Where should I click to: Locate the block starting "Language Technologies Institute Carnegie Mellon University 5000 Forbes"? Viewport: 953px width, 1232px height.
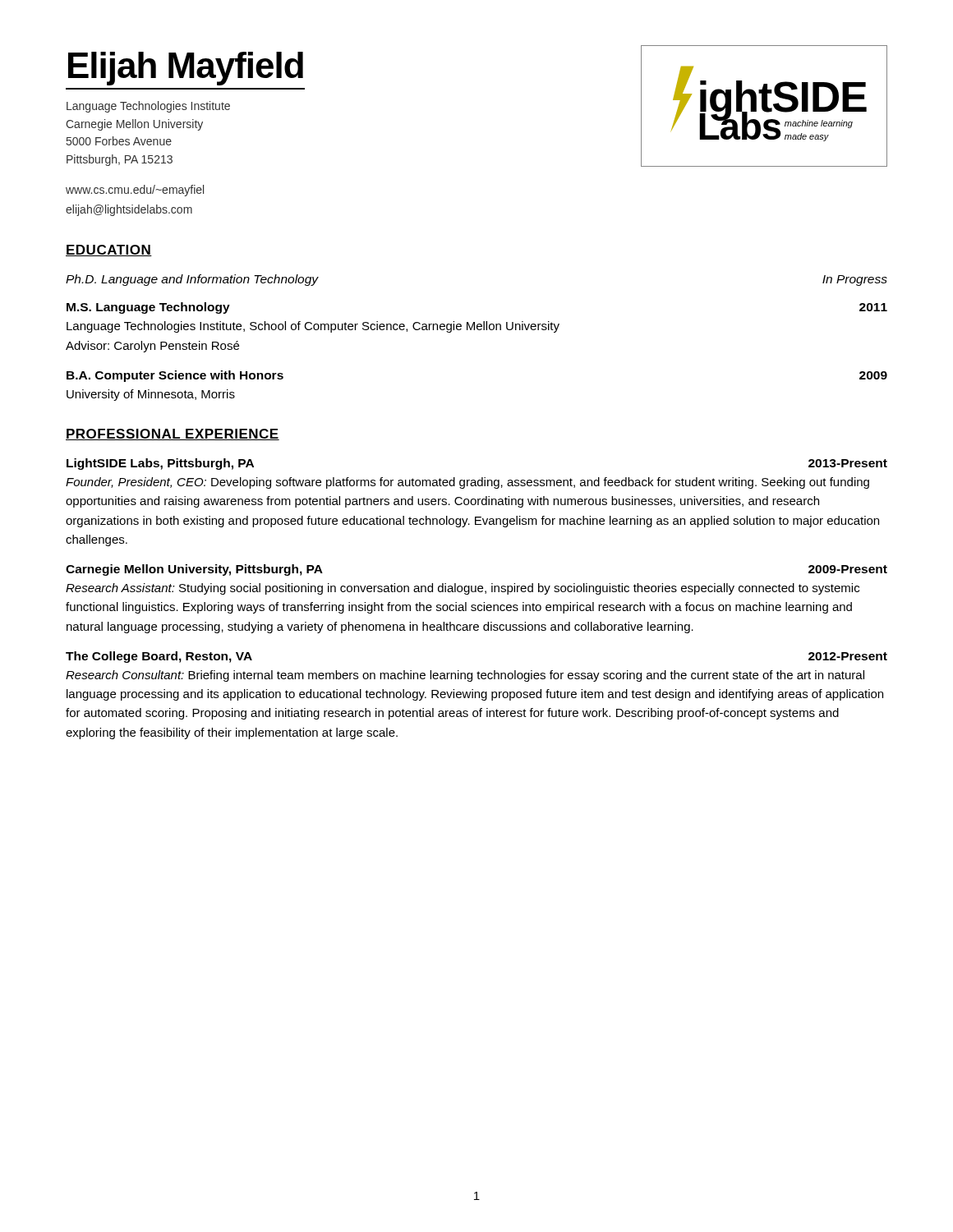click(148, 133)
